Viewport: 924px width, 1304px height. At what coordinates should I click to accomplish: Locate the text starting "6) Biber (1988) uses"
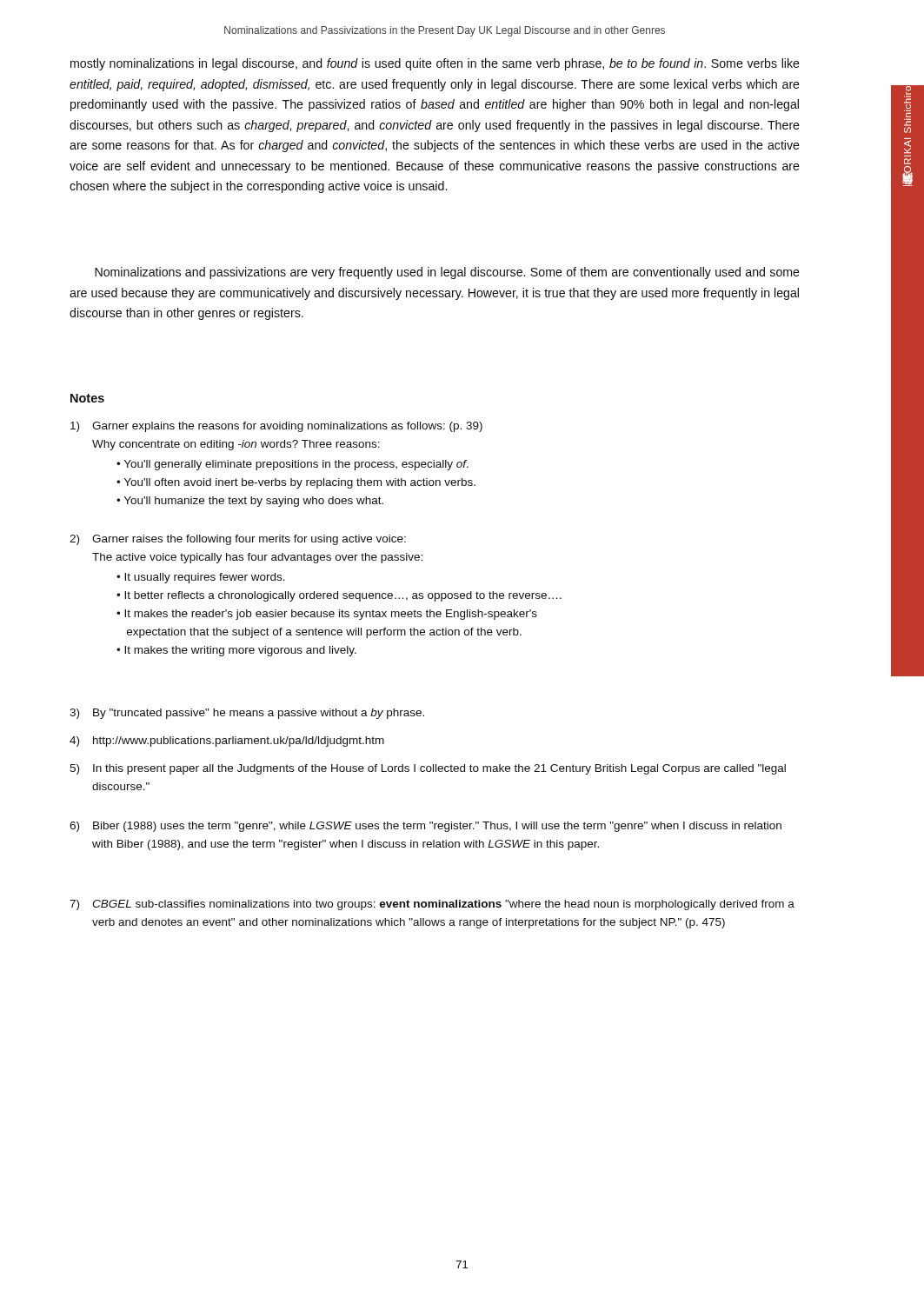tap(435, 835)
